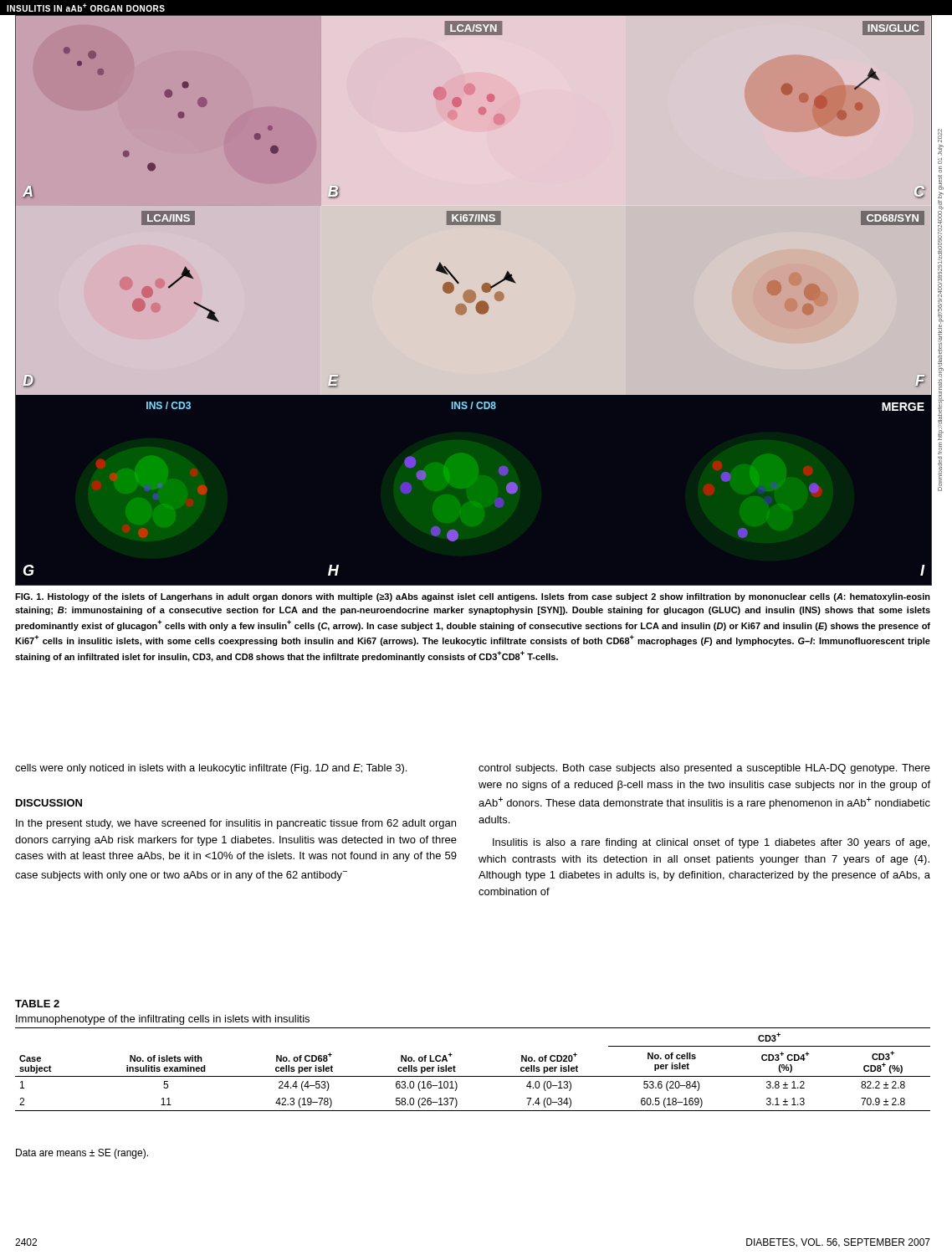Find the text block that reads "cells were only noticed in islets"
Image resolution: width=952 pixels, height=1255 pixels.
236,768
